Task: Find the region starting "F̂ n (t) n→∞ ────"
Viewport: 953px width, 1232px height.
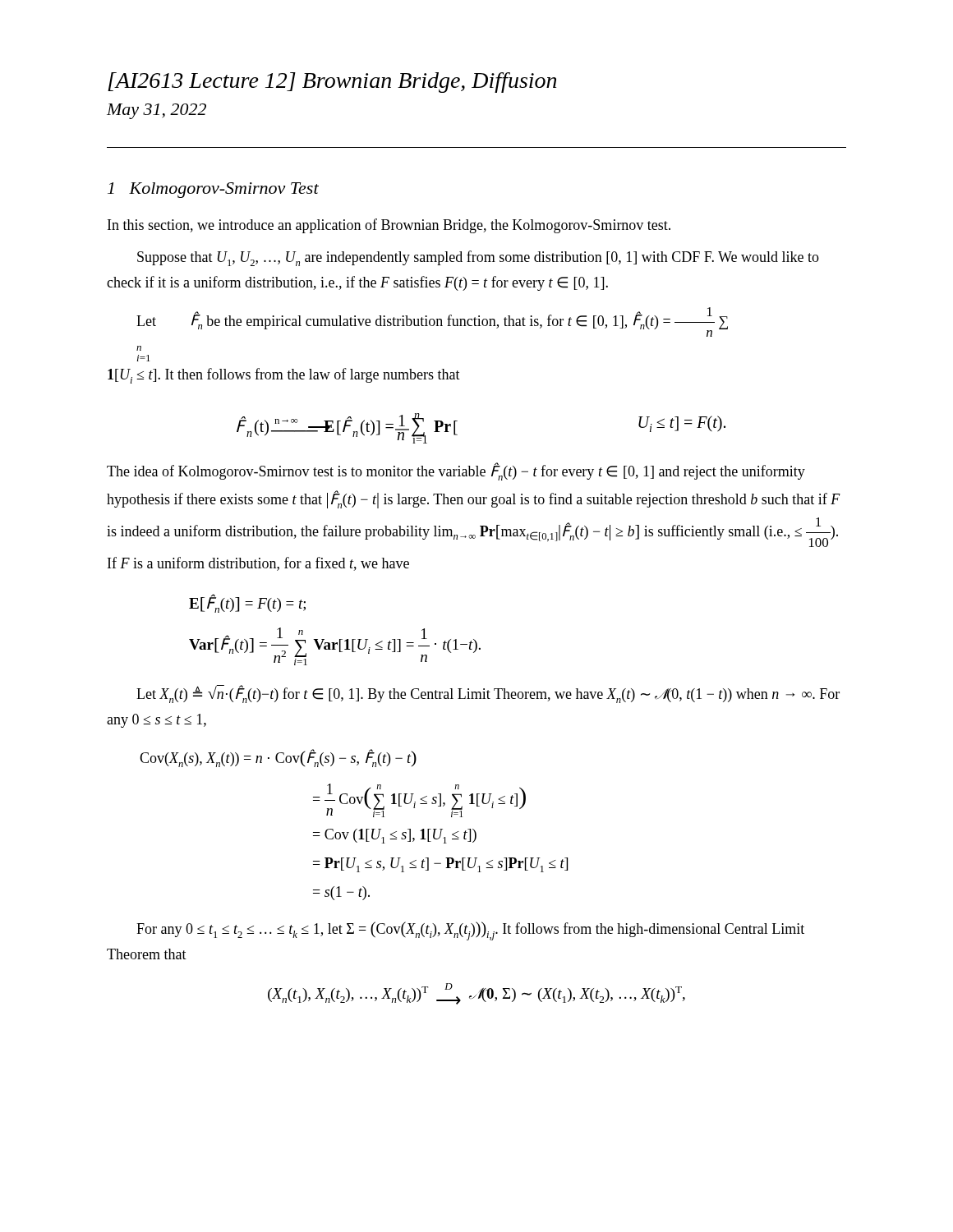Action: click(x=350, y=426)
